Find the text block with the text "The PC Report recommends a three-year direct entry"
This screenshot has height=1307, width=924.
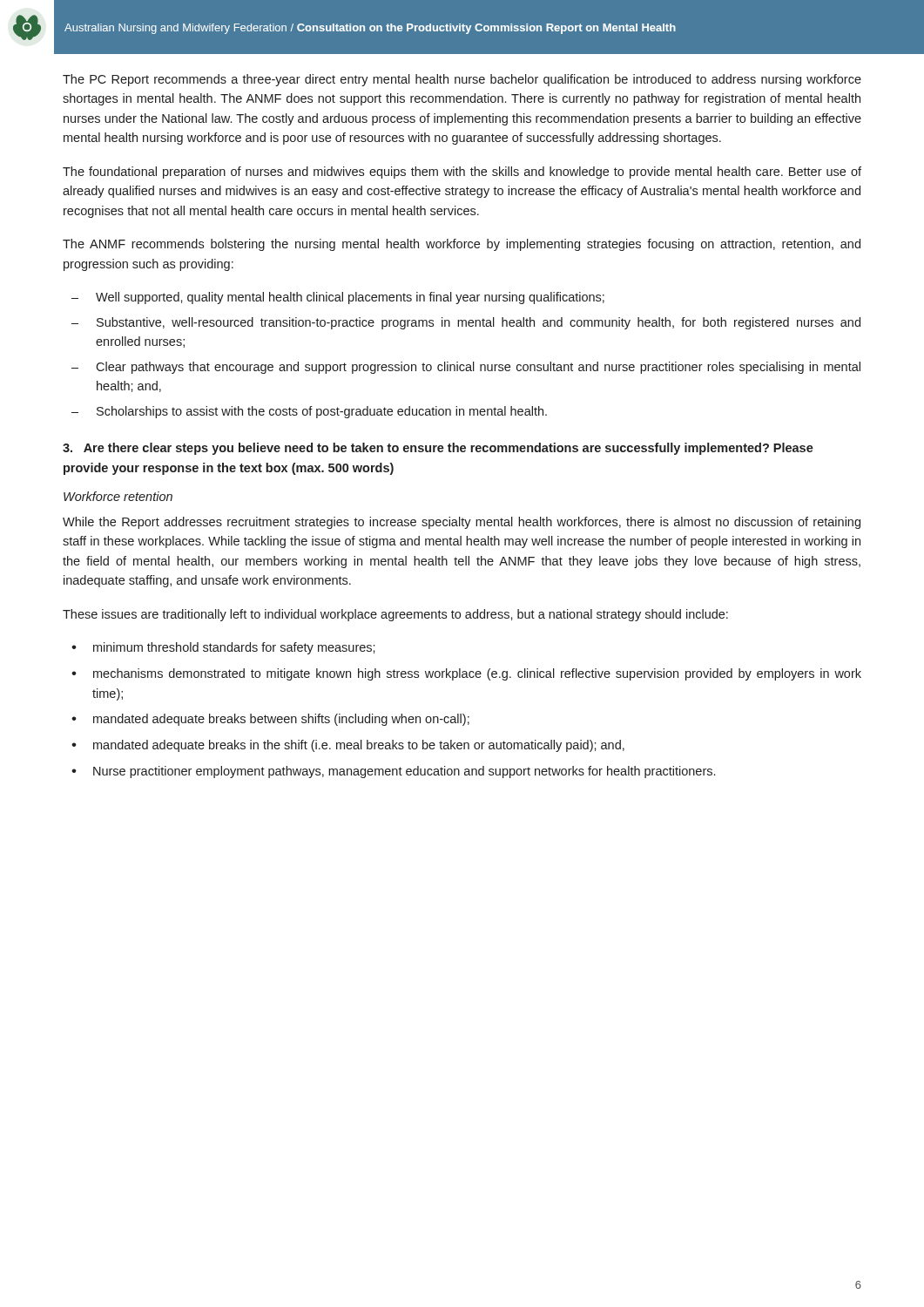point(462,109)
